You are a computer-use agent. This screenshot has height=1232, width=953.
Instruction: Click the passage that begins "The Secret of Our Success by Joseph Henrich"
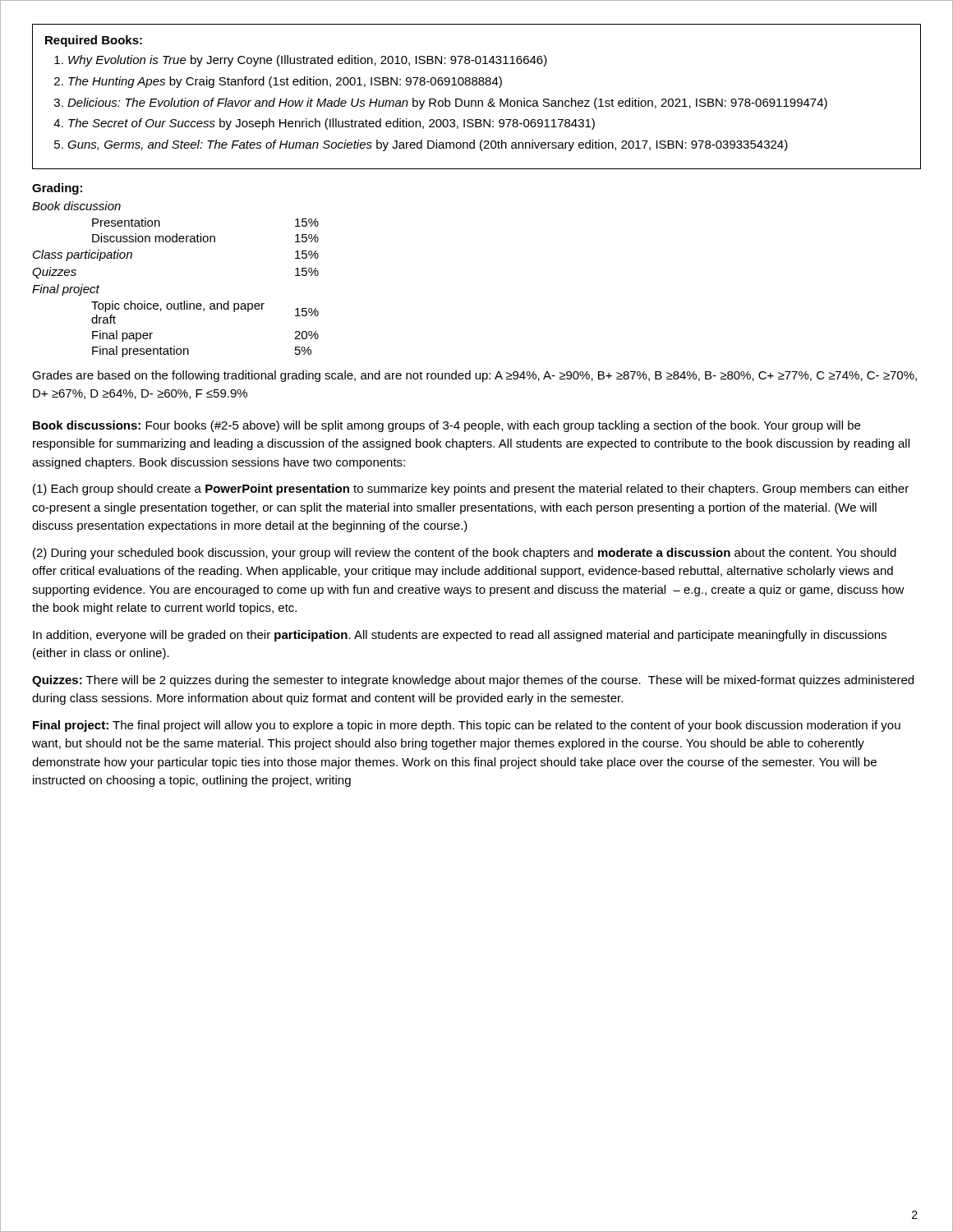331,123
